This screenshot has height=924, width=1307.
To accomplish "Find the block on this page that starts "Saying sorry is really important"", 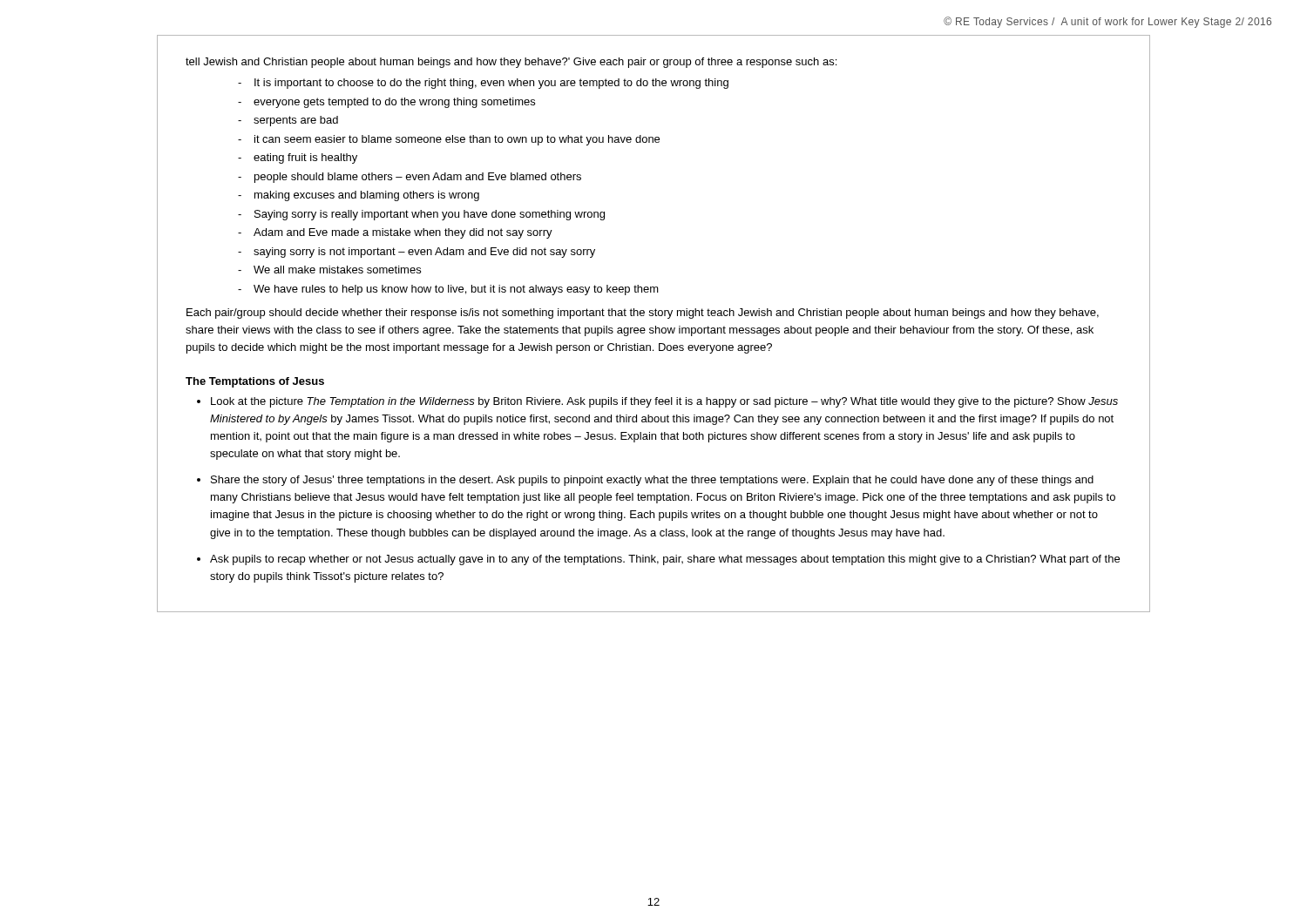I will pos(430,213).
